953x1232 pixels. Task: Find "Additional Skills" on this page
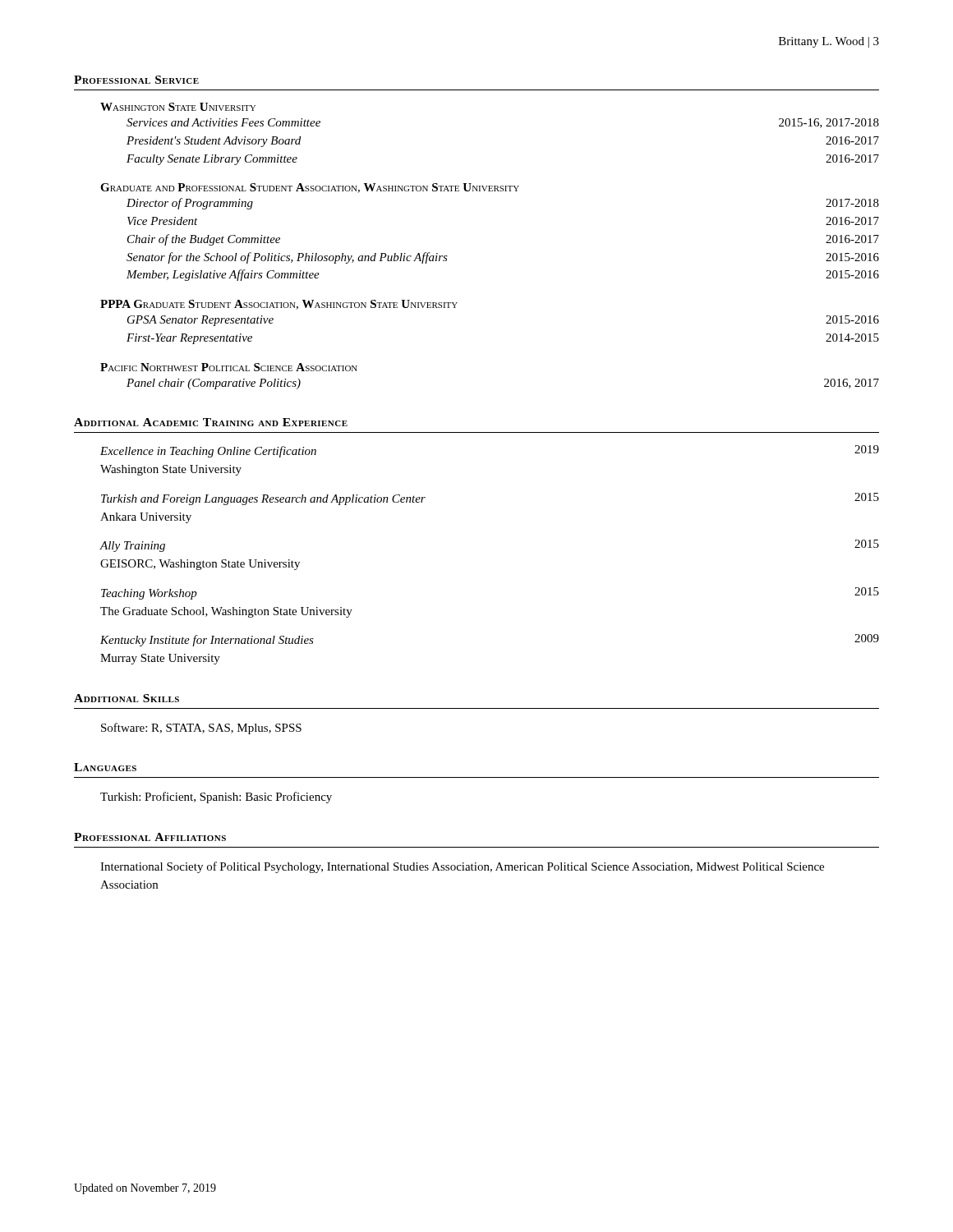476,700
